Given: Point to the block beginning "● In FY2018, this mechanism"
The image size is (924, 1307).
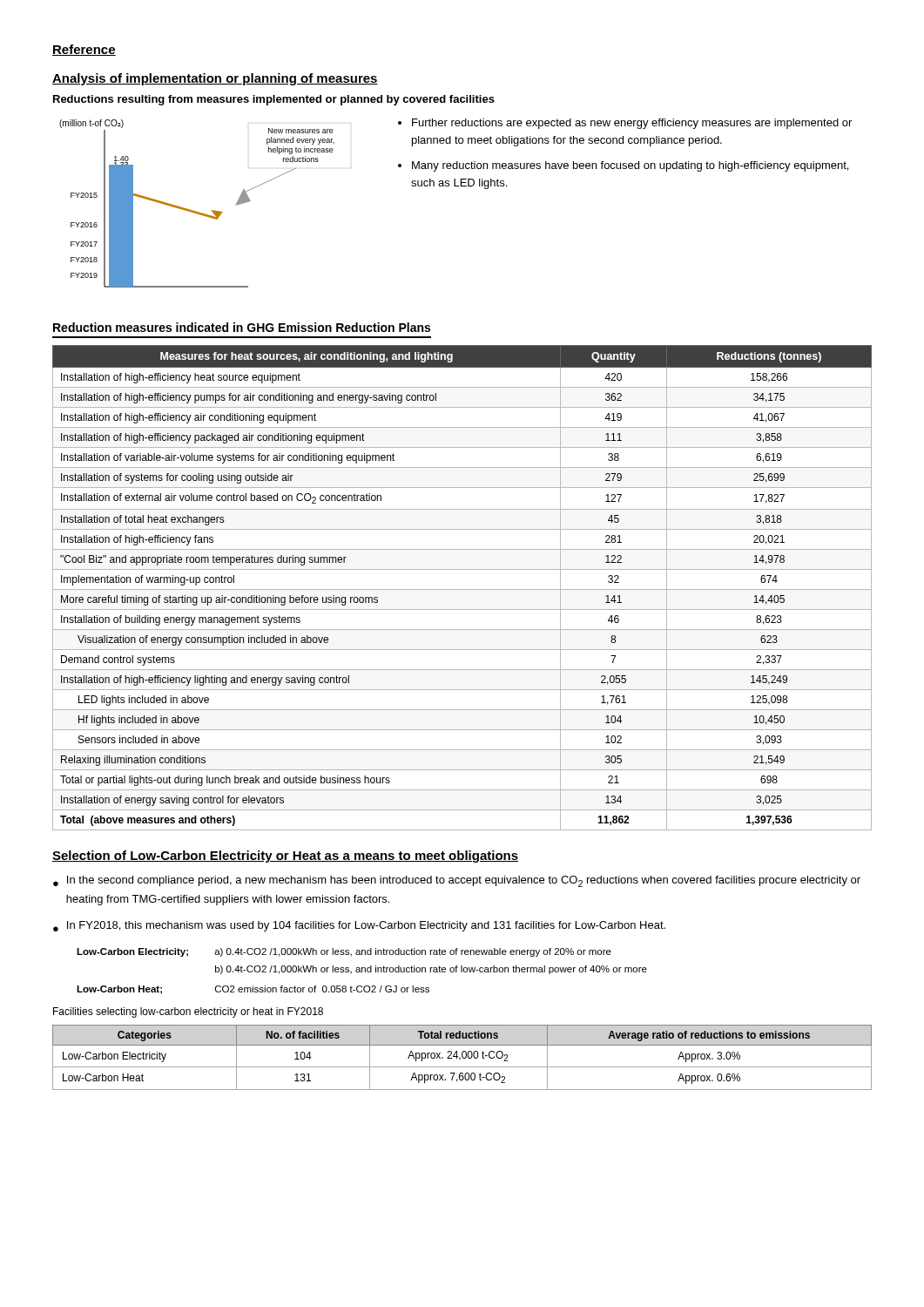Looking at the screenshot, I should point(359,927).
